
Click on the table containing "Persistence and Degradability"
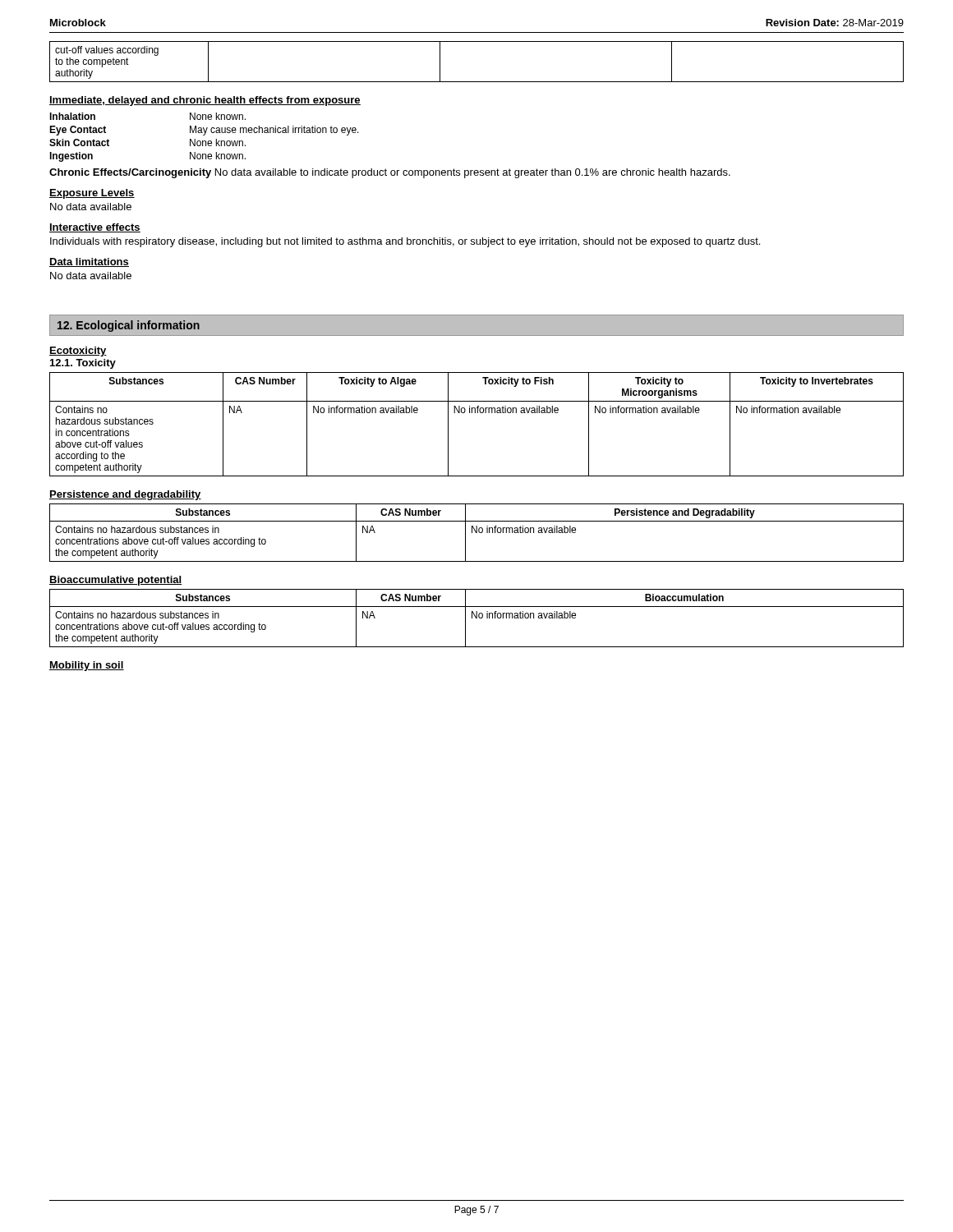(476, 533)
